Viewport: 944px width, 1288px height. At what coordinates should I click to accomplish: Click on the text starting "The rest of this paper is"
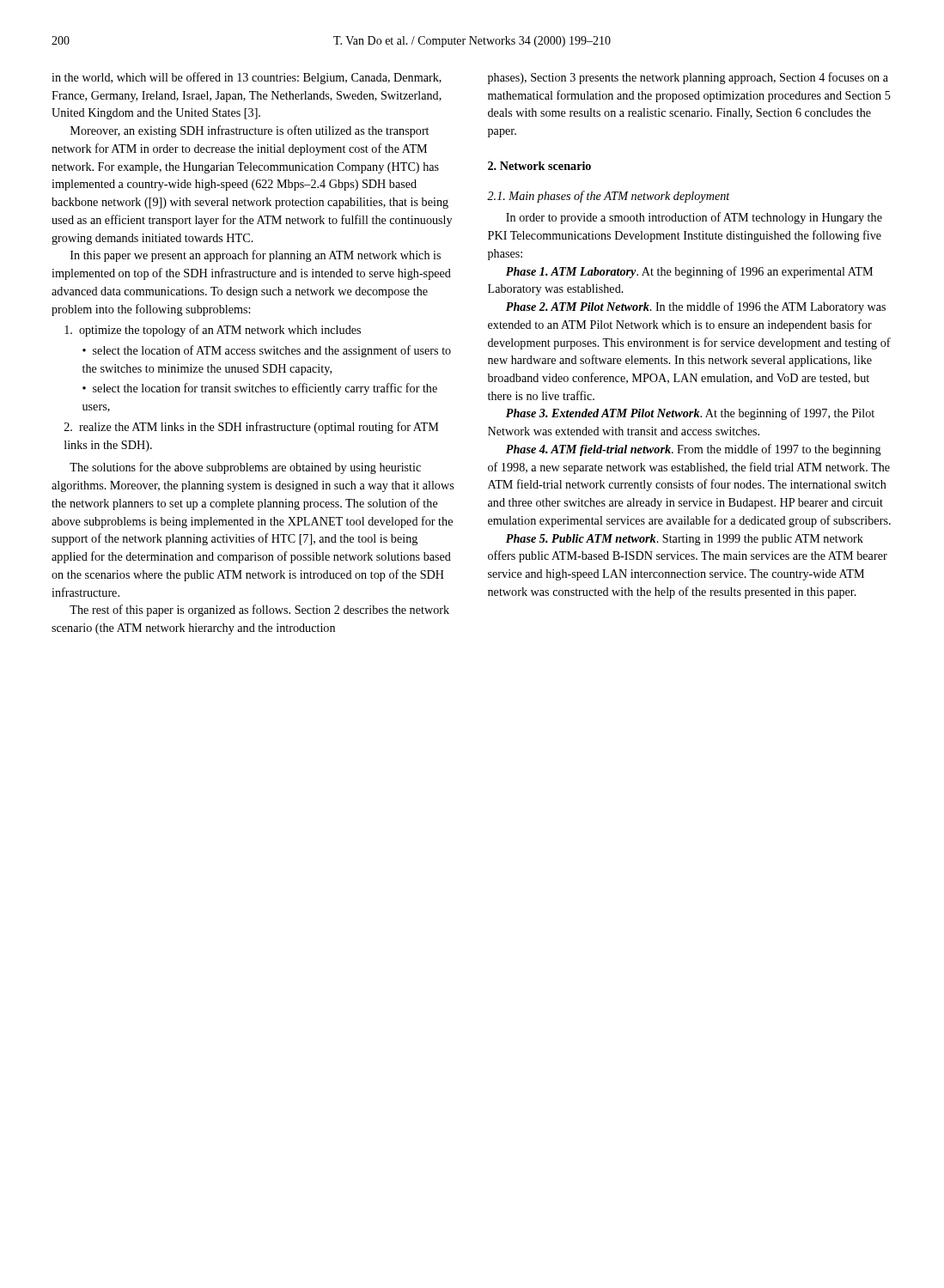pos(254,619)
